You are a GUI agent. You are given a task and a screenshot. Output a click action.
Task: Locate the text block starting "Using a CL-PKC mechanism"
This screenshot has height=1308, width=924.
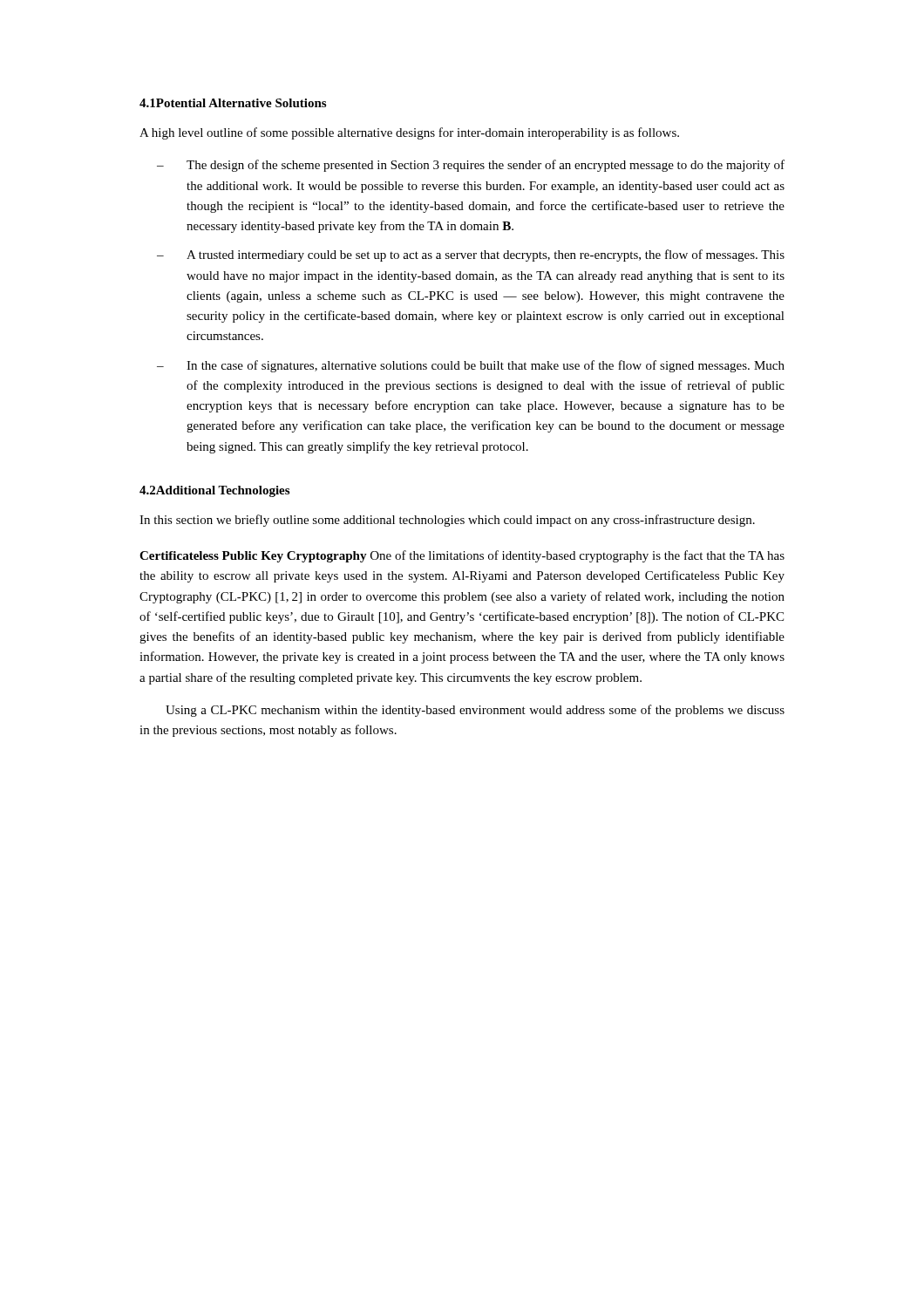point(462,720)
